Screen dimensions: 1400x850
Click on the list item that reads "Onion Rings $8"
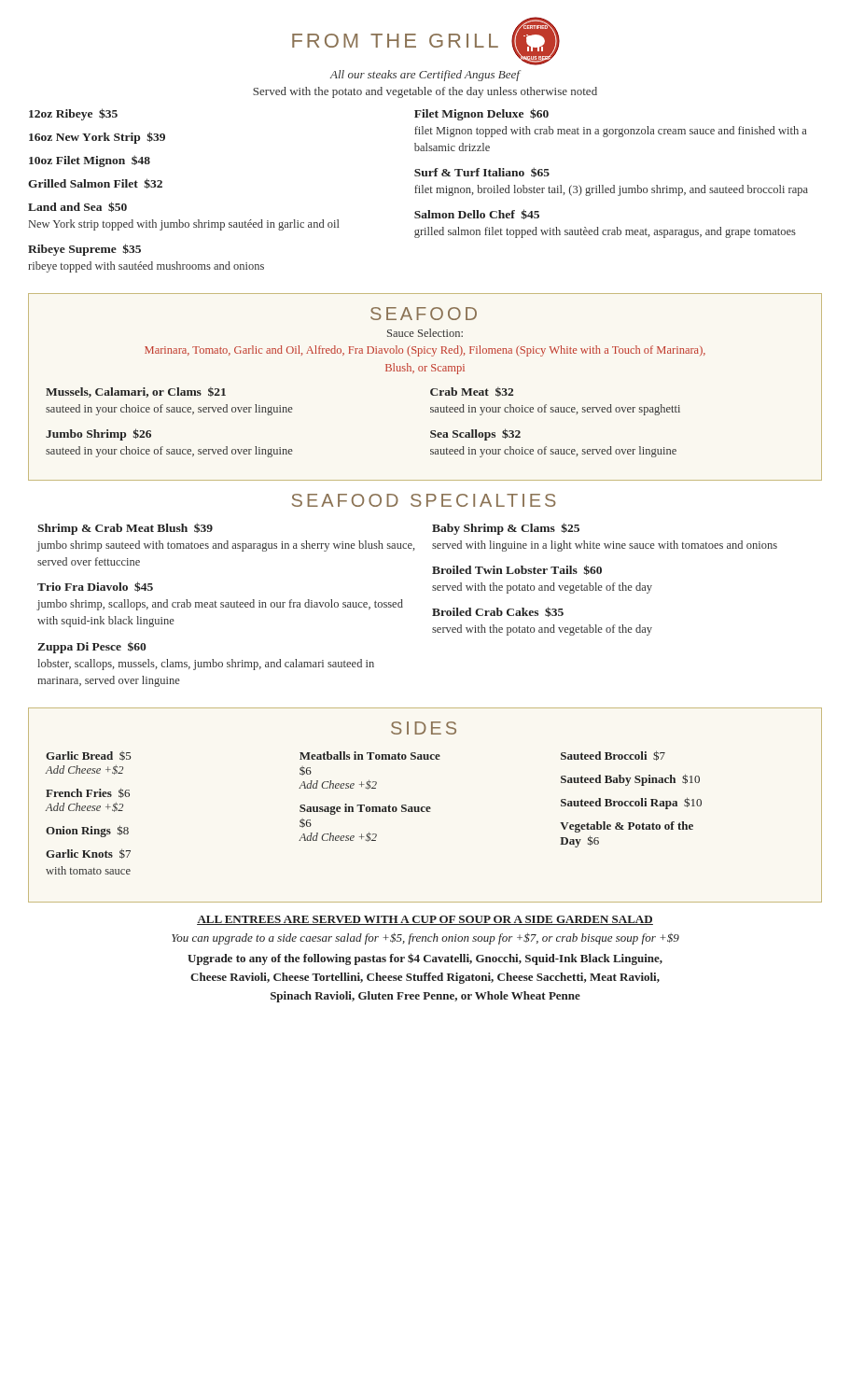click(x=87, y=831)
